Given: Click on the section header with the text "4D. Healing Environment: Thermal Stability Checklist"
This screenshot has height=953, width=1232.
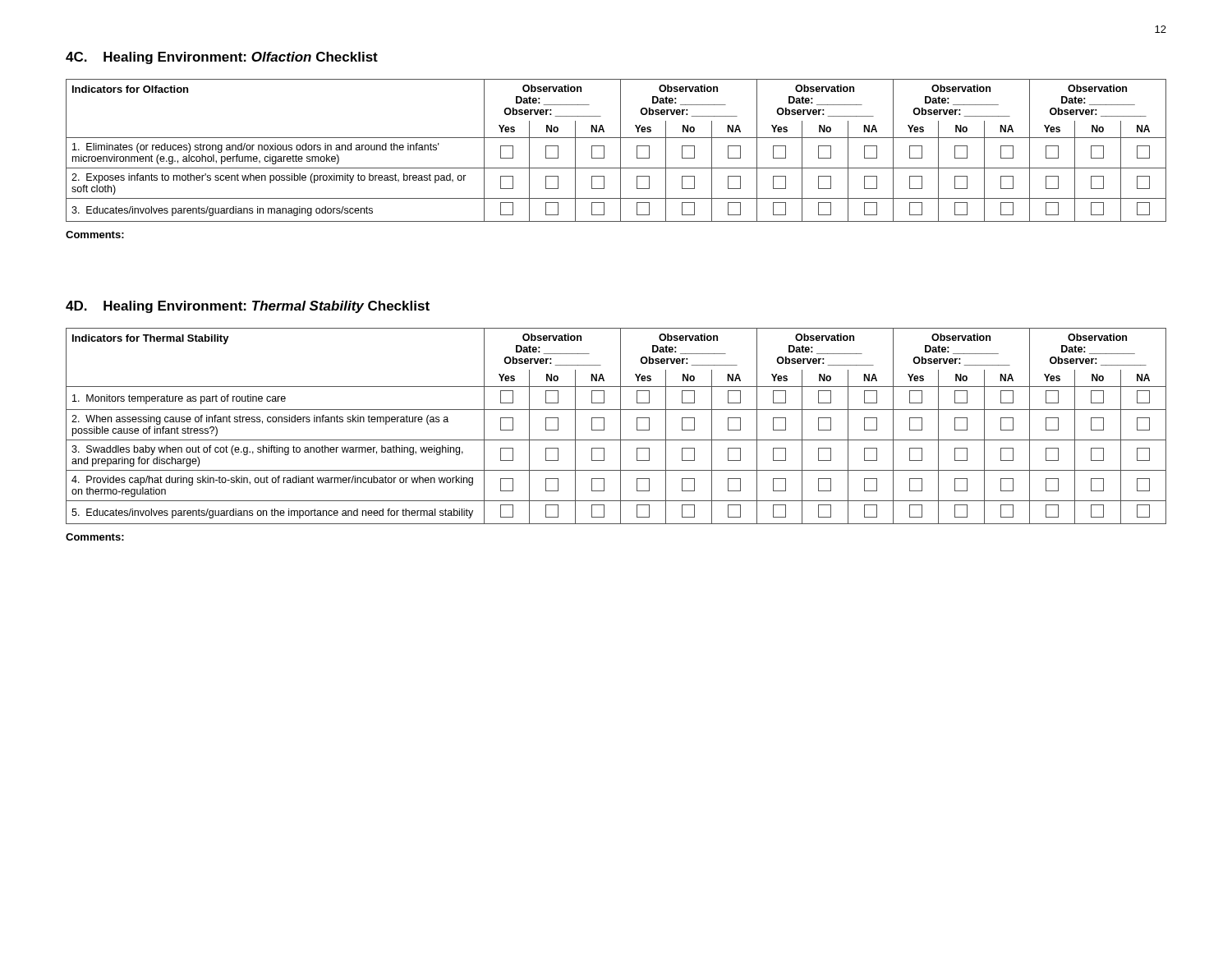Looking at the screenshot, I should point(248,306).
